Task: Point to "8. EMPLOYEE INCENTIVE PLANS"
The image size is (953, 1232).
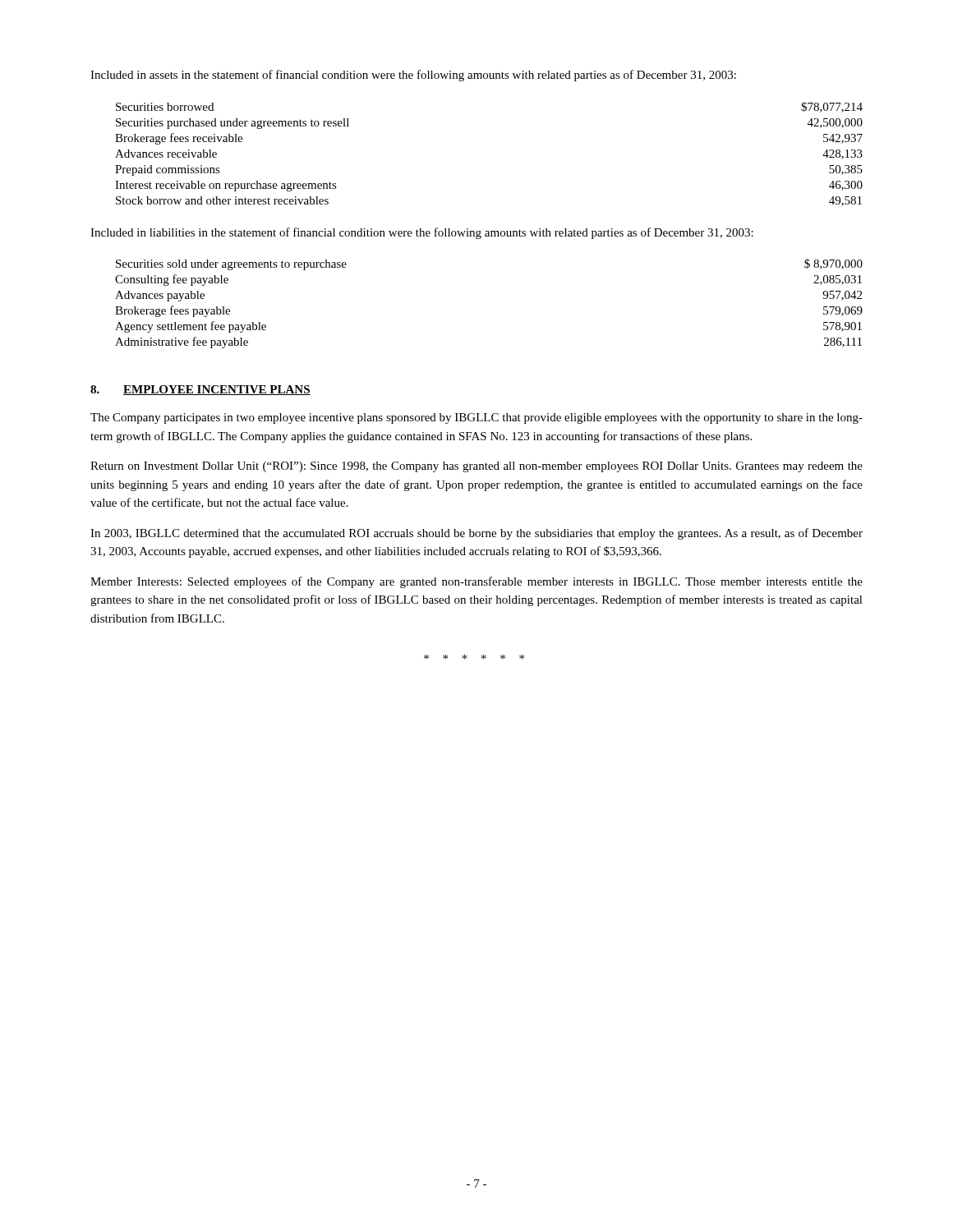Action: (x=200, y=390)
